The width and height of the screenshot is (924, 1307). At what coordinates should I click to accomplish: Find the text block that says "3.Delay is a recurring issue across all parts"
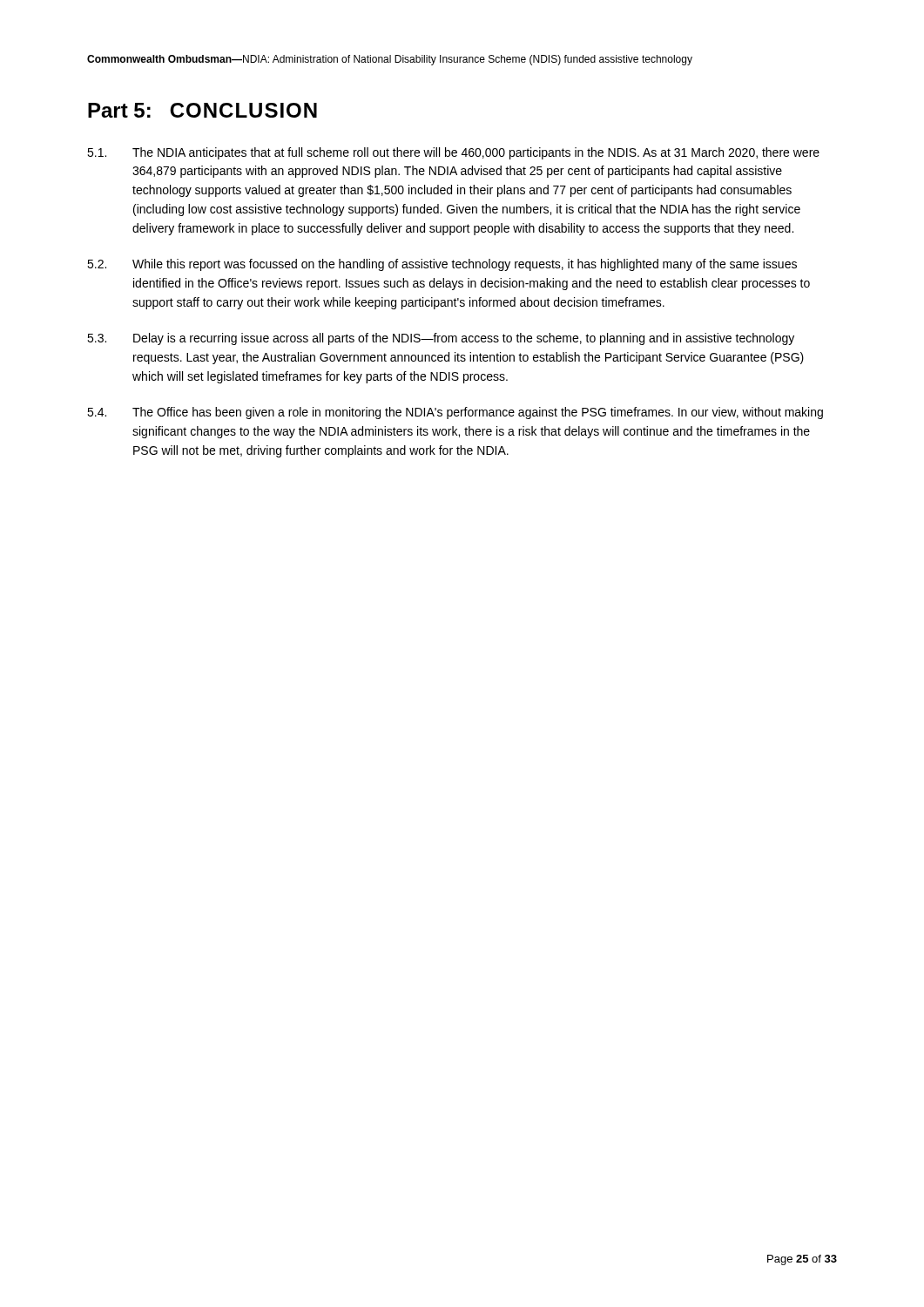[460, 358]
